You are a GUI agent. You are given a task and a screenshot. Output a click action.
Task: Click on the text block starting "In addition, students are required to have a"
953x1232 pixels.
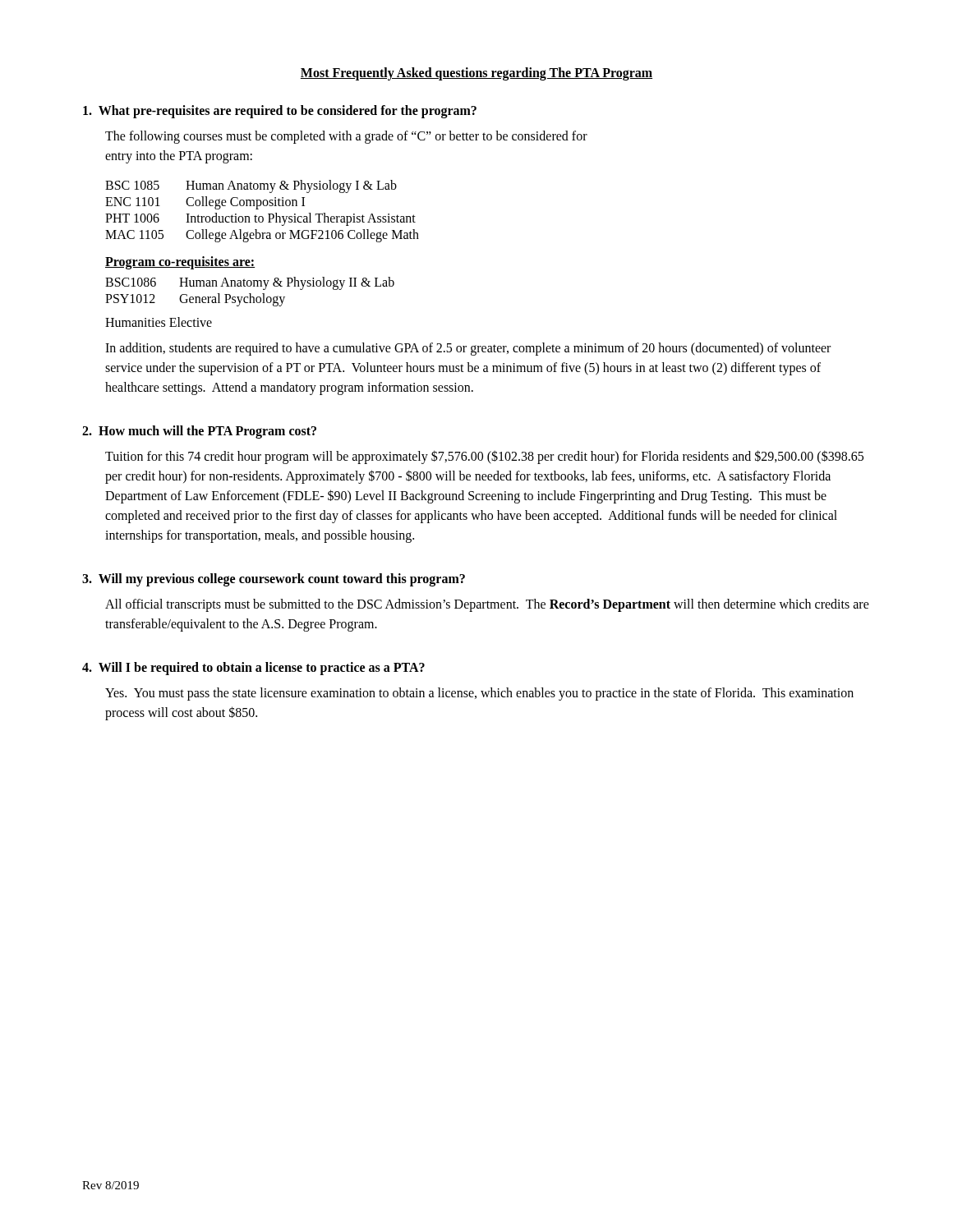(x=468, y=368)
